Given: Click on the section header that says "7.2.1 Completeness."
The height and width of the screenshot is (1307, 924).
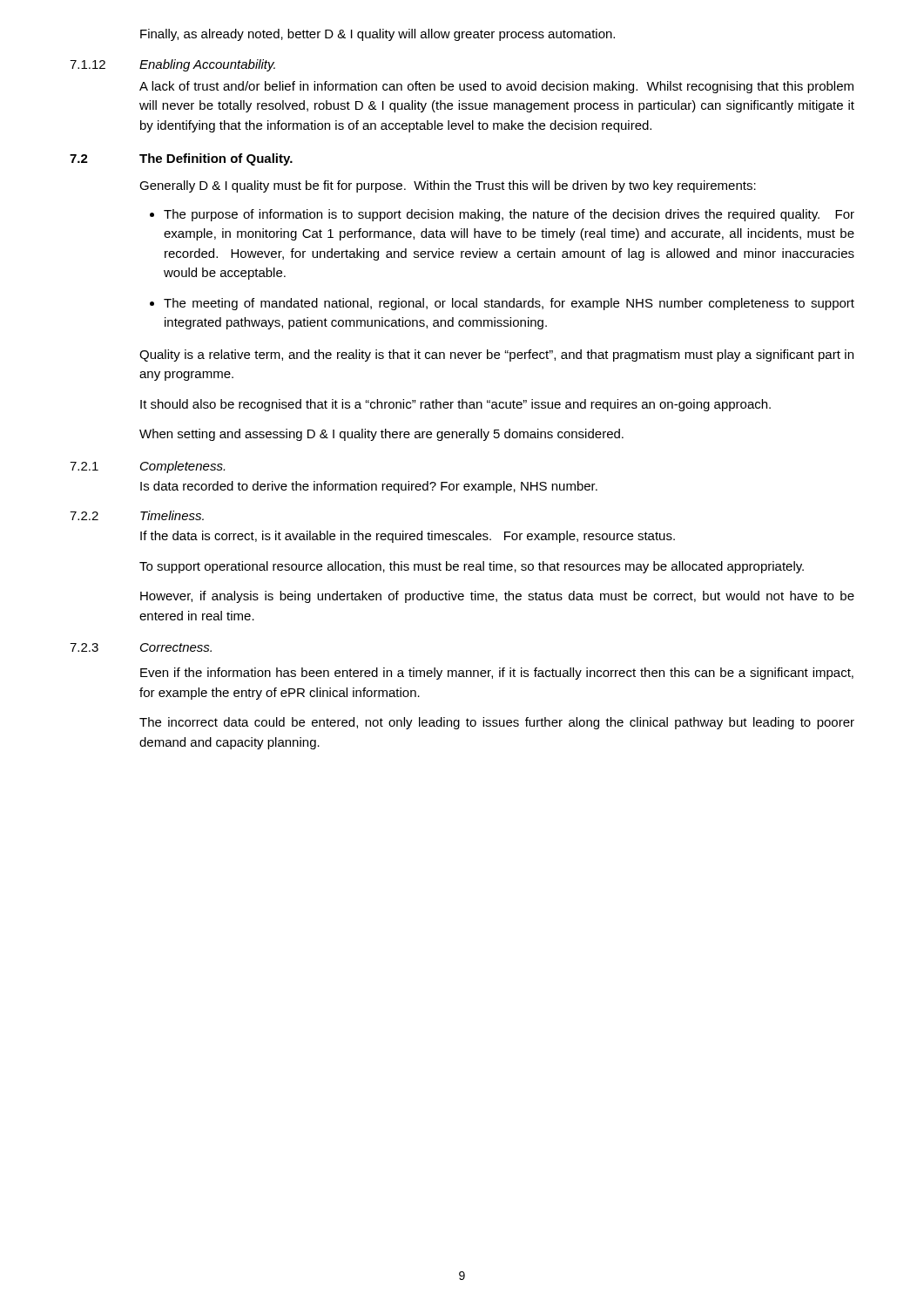Looking at the screenshot, I should pos(147,467).
